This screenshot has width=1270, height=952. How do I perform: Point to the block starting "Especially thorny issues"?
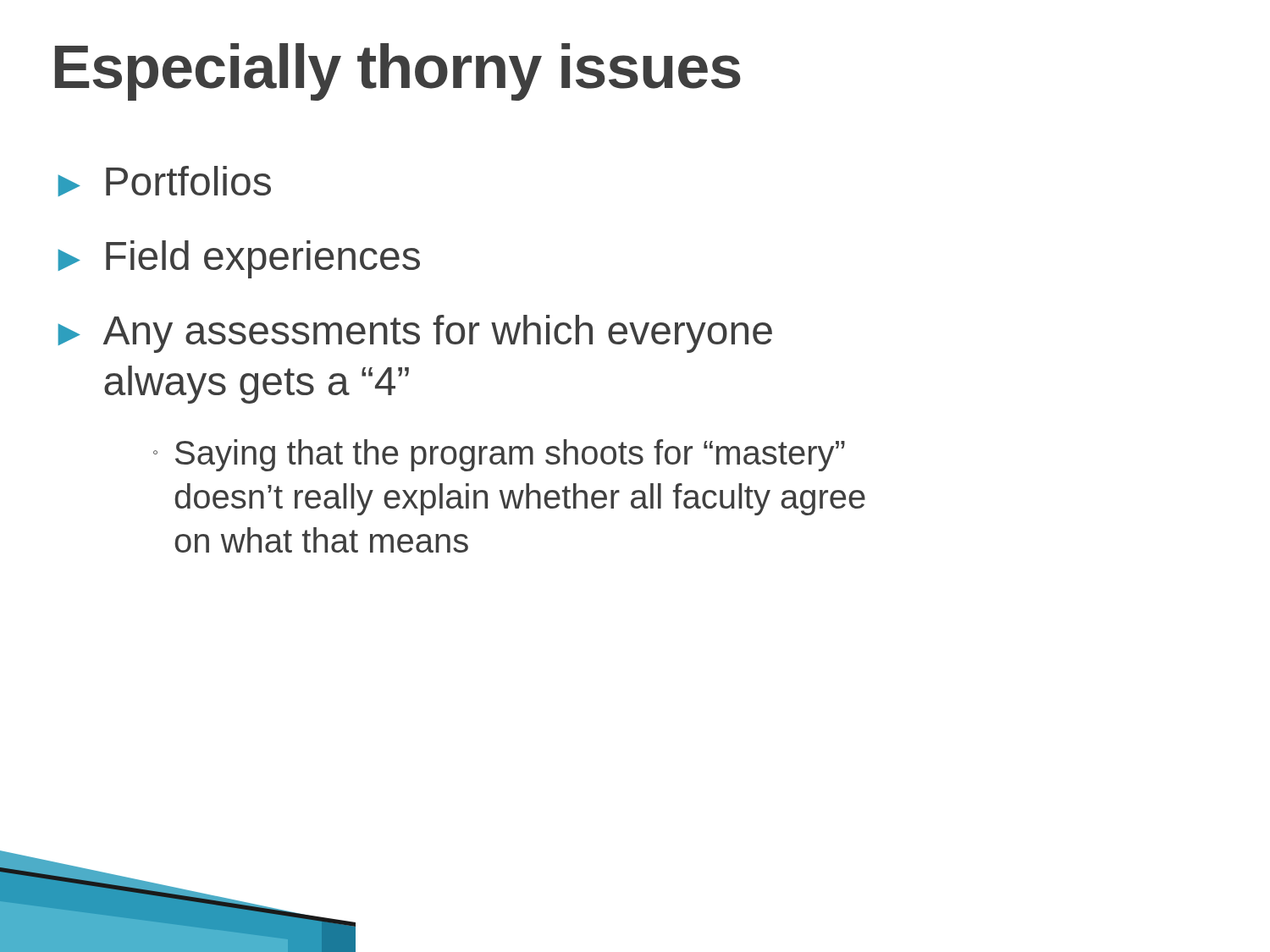[396, 67]
